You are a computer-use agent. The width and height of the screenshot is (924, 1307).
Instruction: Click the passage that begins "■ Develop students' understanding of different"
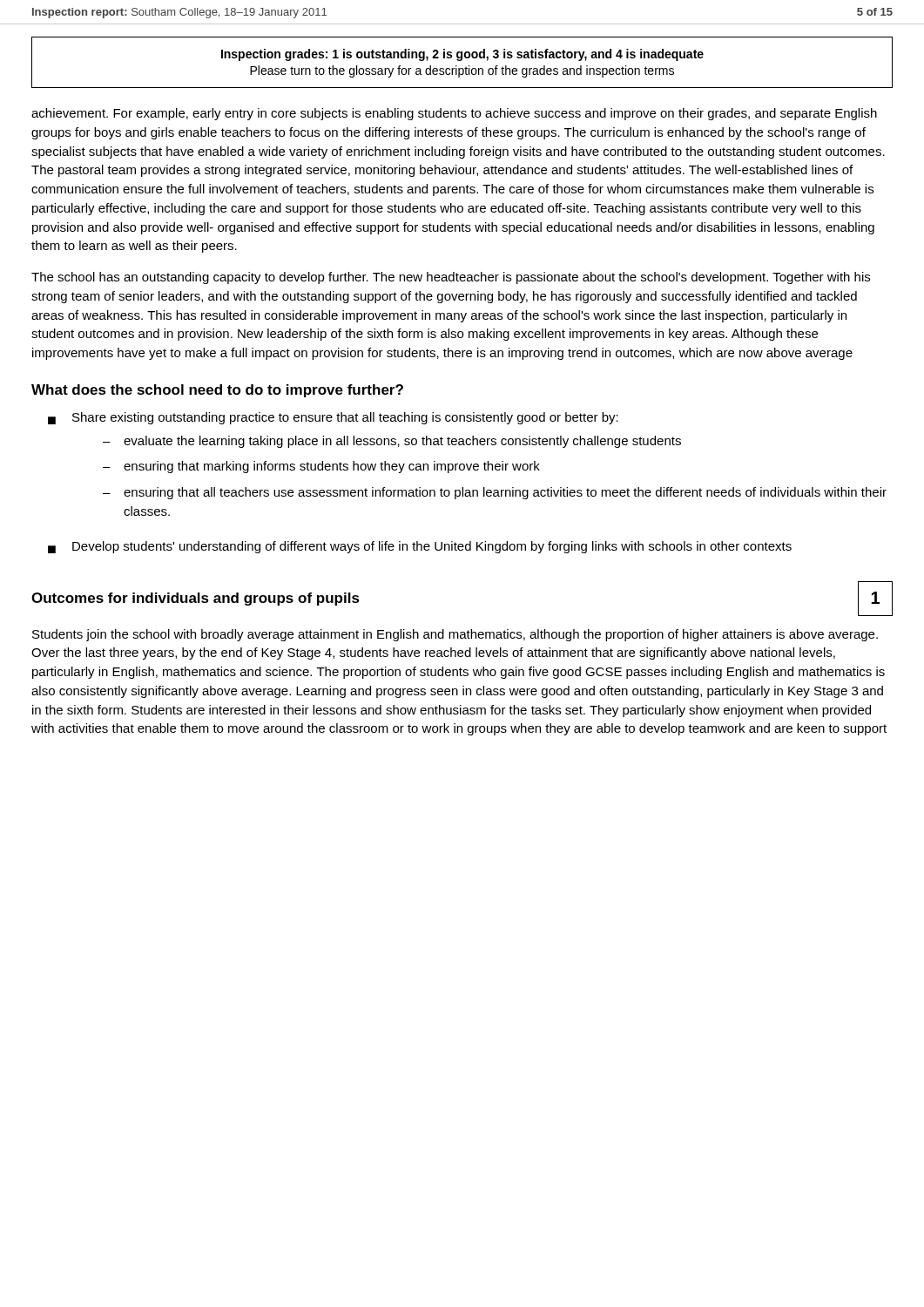[x=419, y=548]
